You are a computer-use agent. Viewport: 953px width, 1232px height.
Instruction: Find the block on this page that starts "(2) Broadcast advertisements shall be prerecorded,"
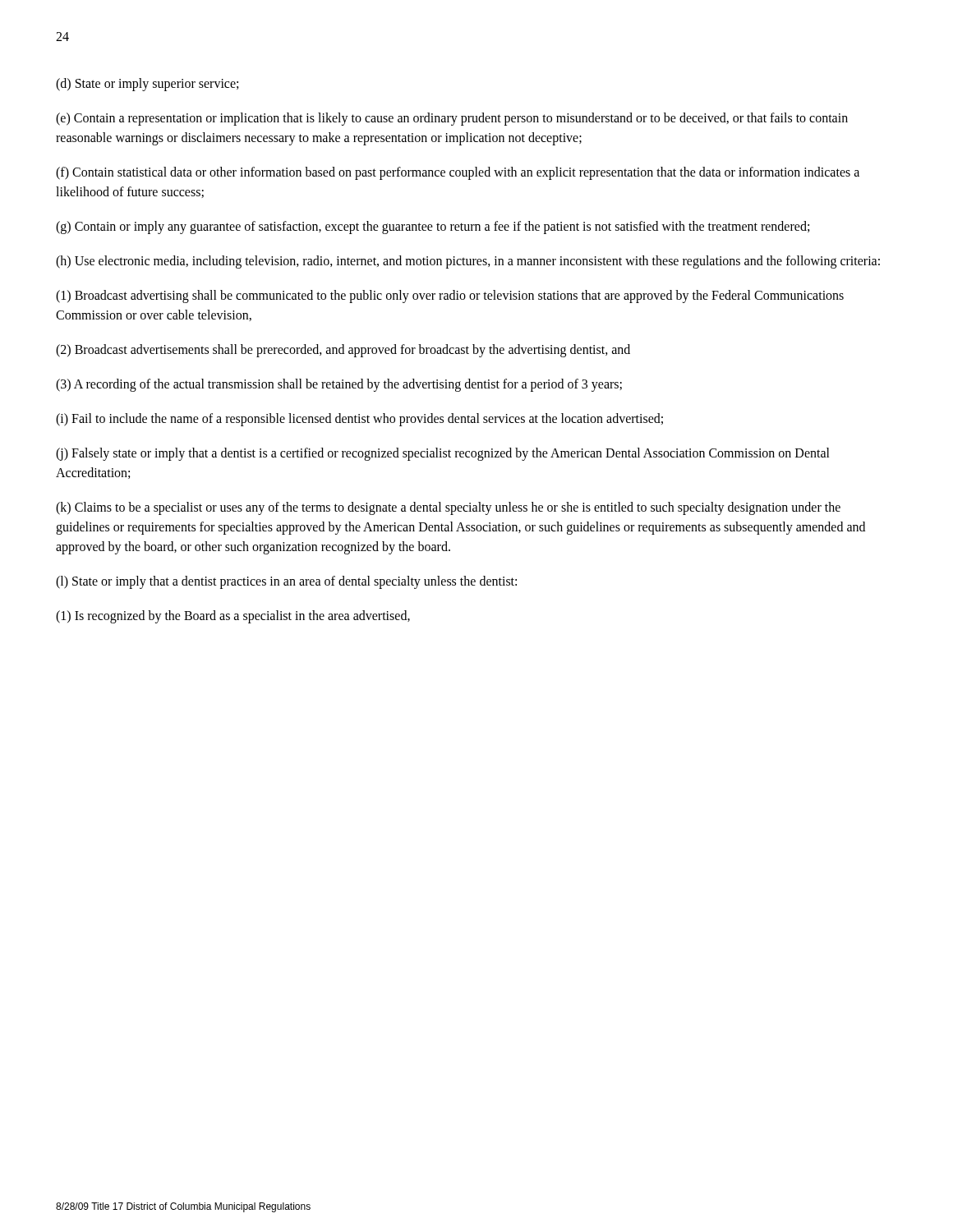[343, 349]
